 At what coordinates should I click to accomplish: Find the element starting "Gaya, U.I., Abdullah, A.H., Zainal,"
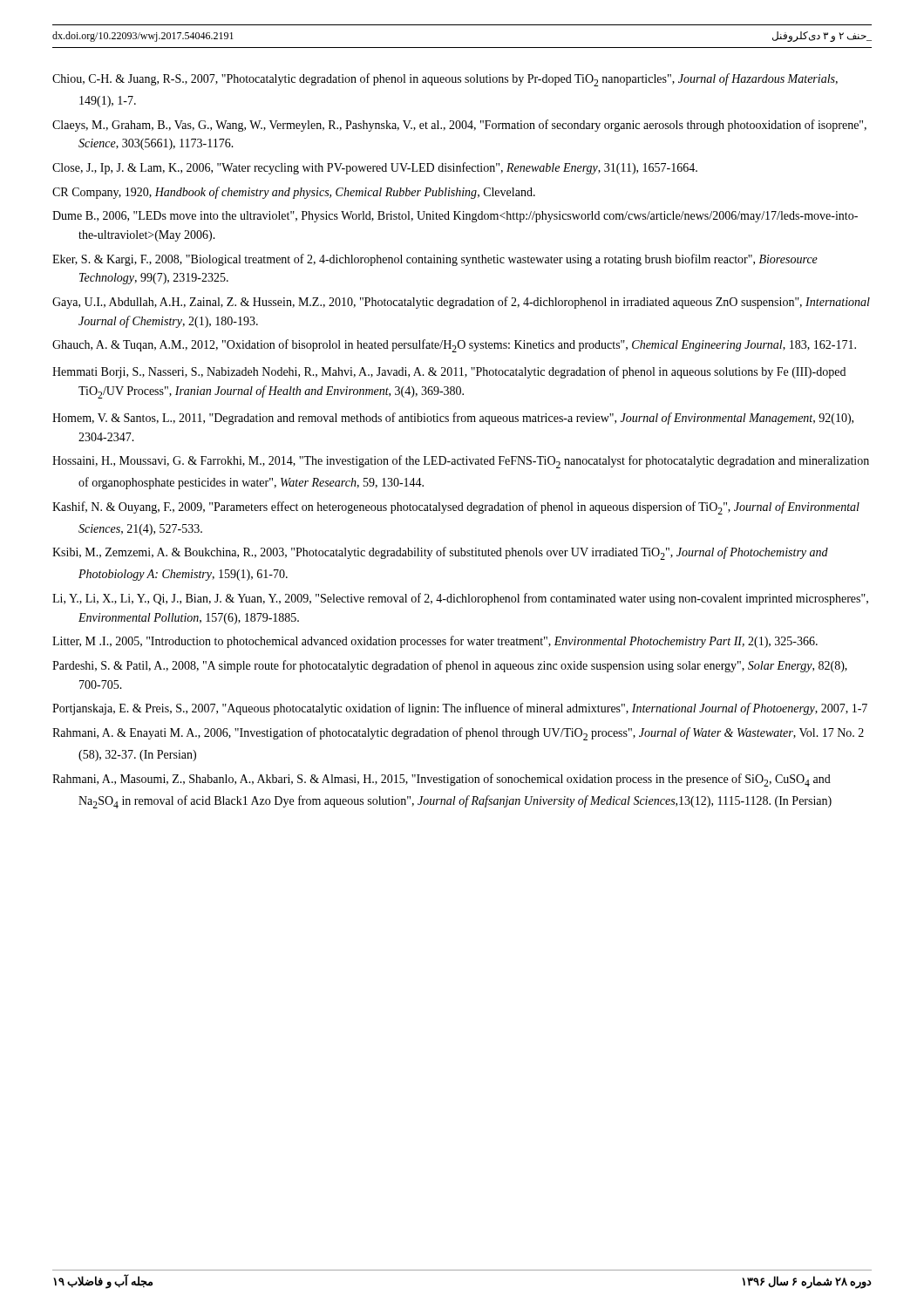click(x=461, y=312)
